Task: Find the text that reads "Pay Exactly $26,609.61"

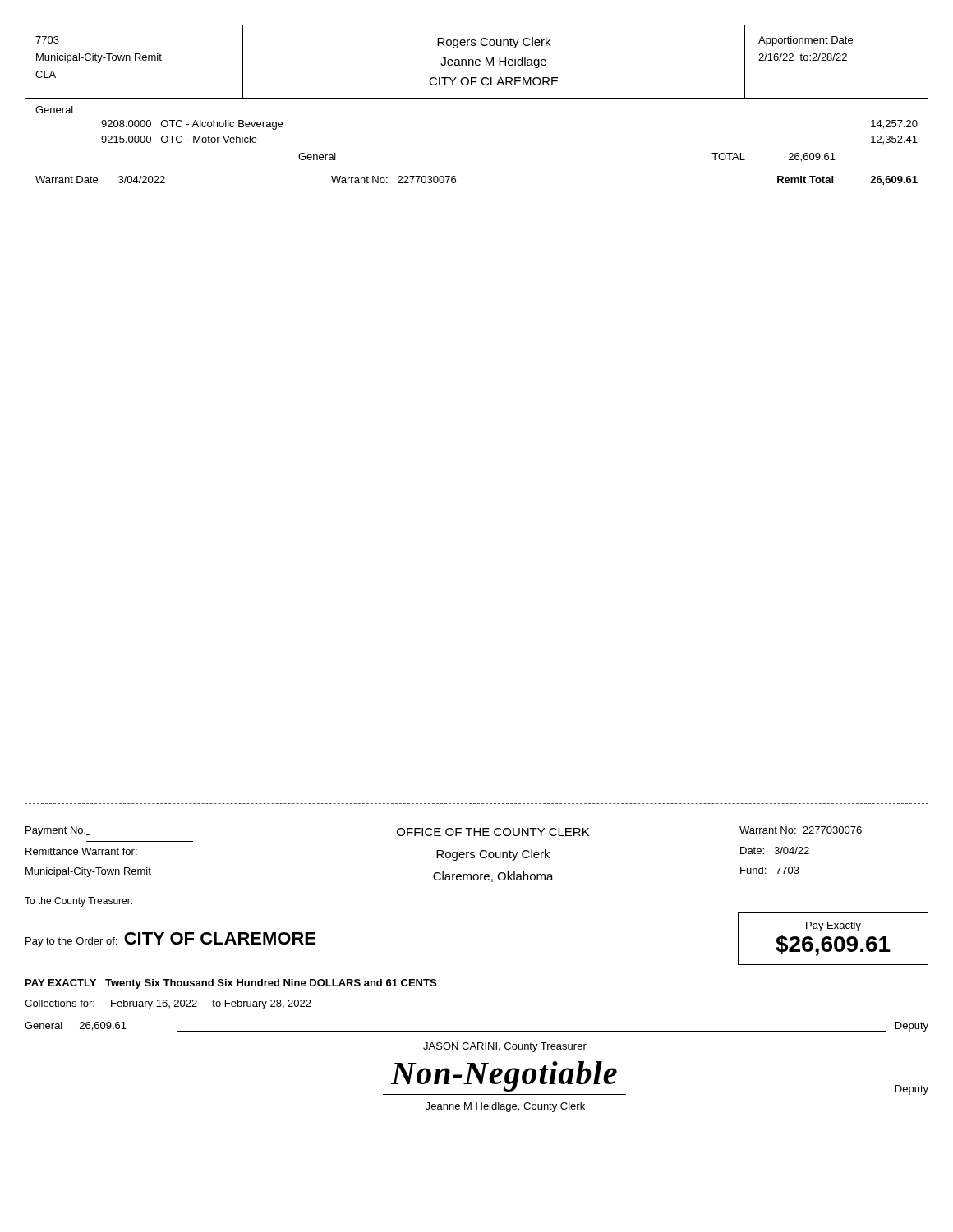Action: click(x=833, y=938)
